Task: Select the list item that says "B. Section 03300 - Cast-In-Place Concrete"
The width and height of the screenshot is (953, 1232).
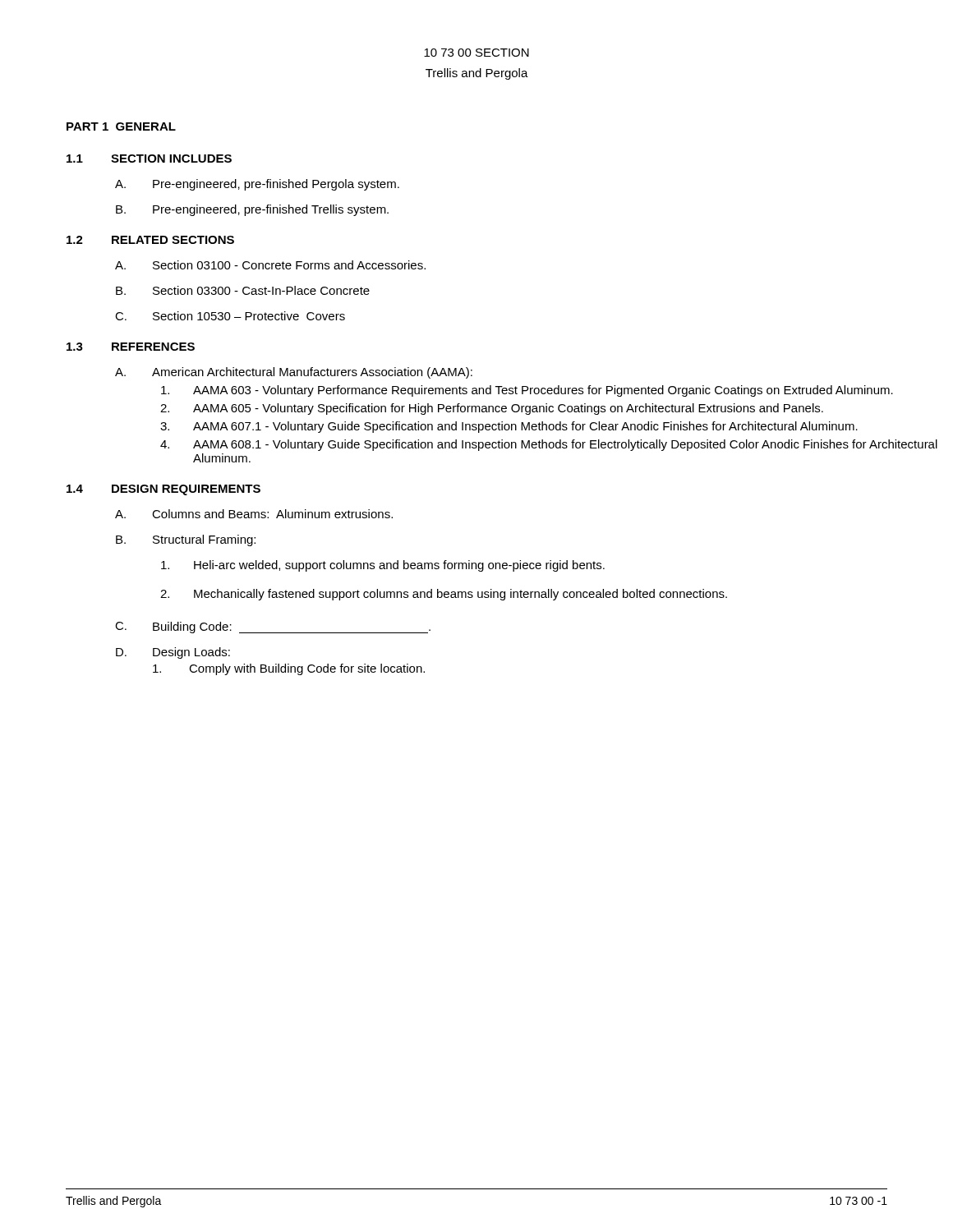Action: [243, 290]
